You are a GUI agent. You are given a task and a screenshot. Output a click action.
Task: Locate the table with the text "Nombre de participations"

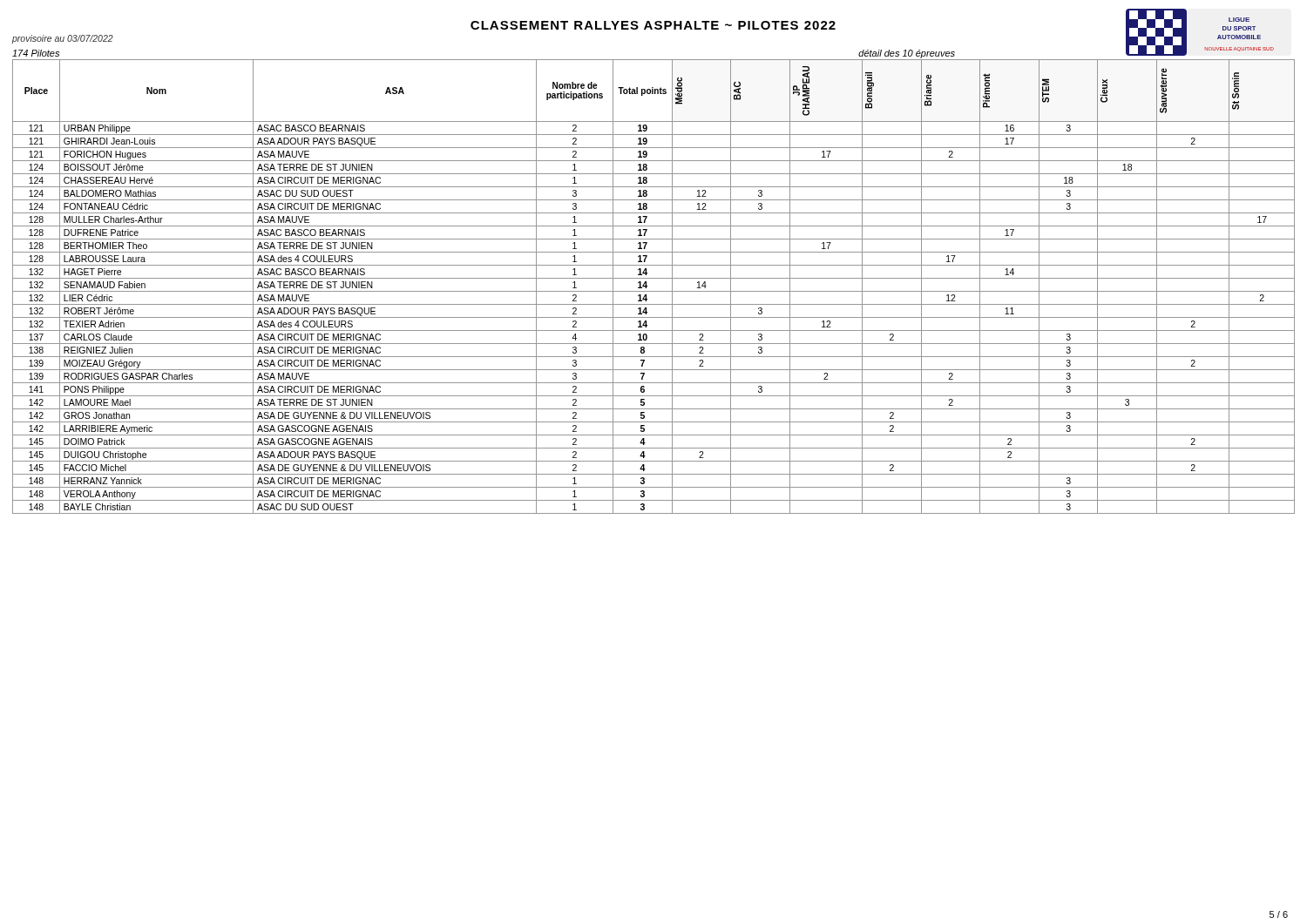pos(654,287)
